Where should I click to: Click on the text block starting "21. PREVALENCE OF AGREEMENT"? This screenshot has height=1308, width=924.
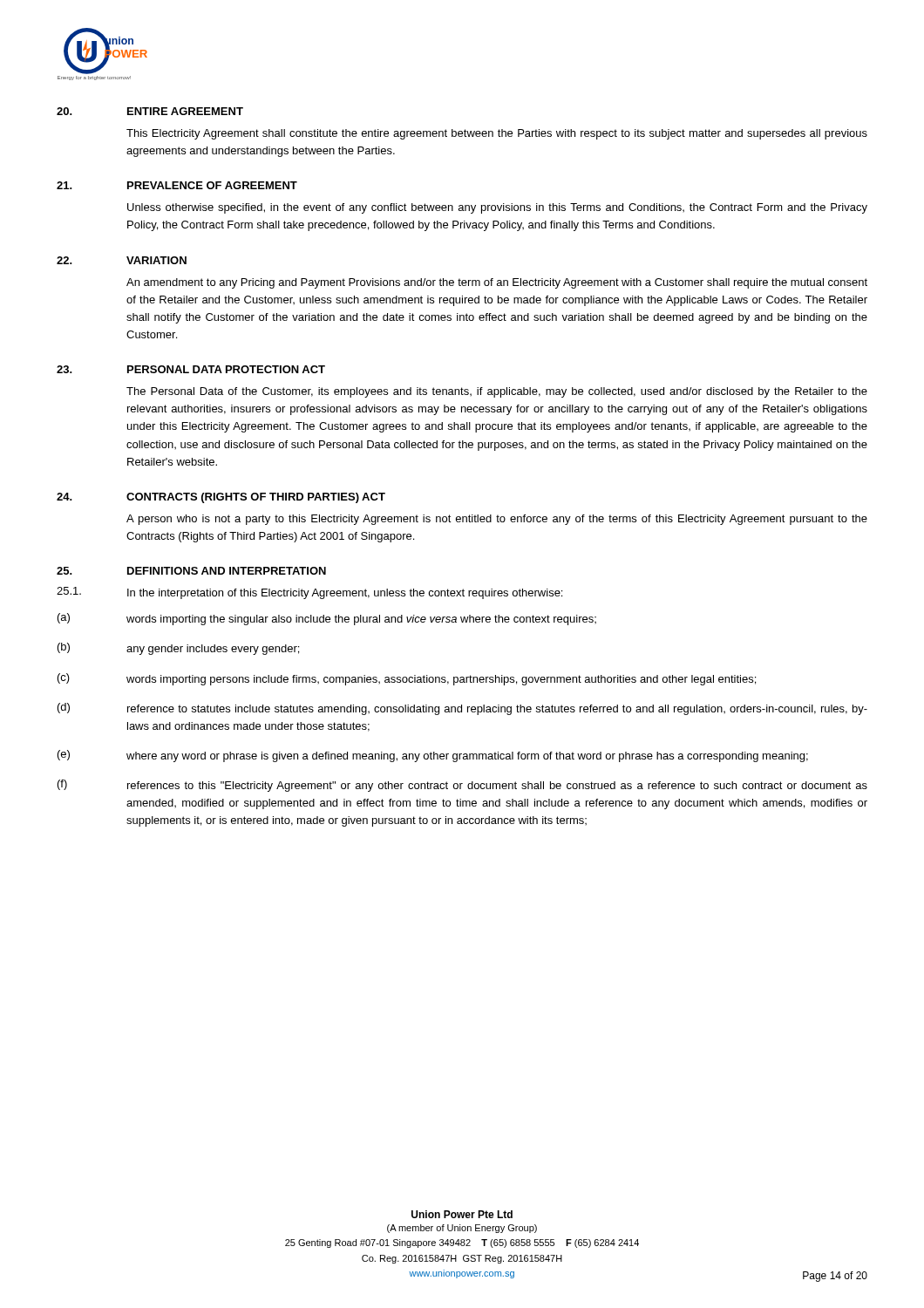(177, 186)
